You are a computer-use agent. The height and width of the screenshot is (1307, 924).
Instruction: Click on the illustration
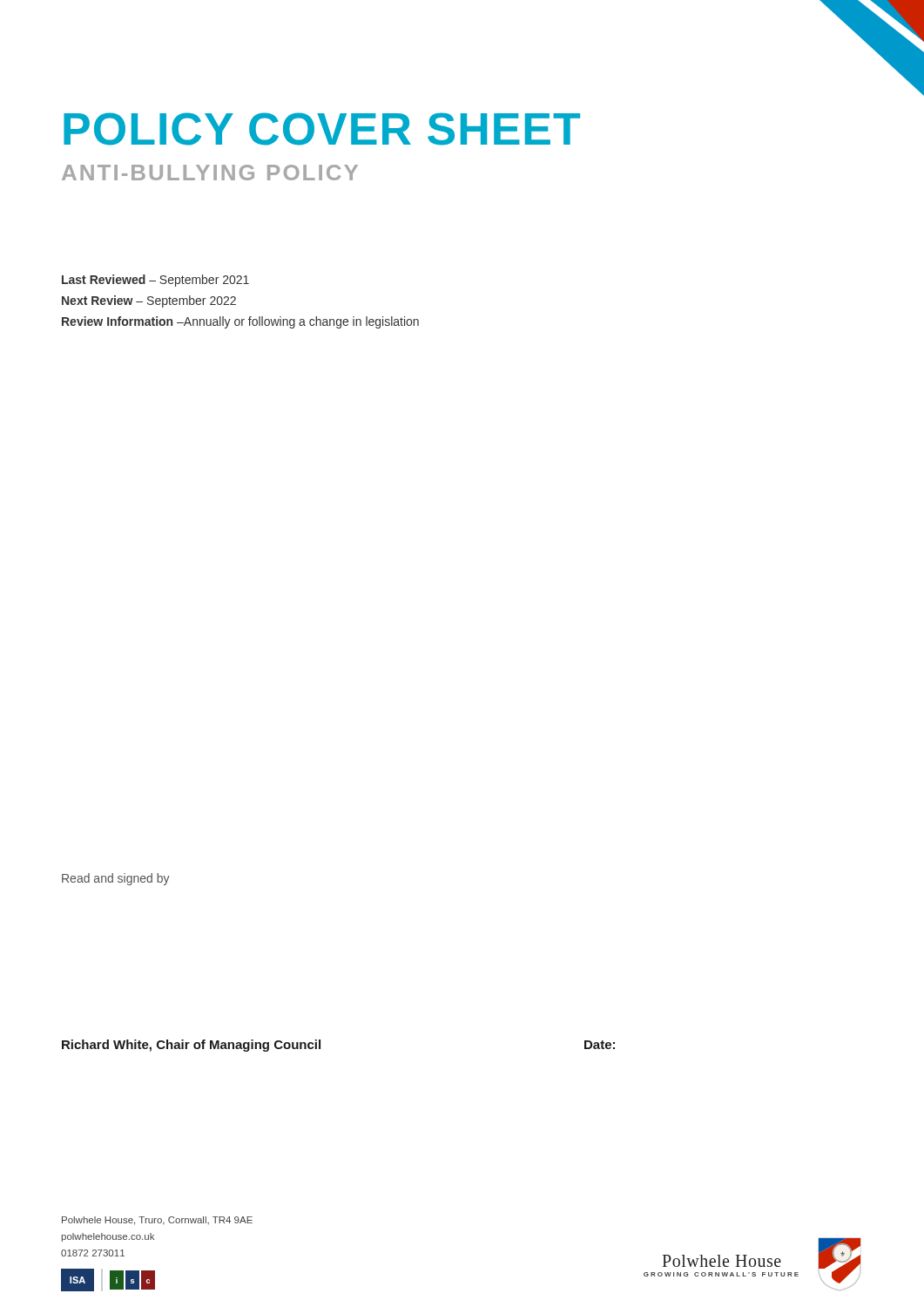tap(872, 48)
